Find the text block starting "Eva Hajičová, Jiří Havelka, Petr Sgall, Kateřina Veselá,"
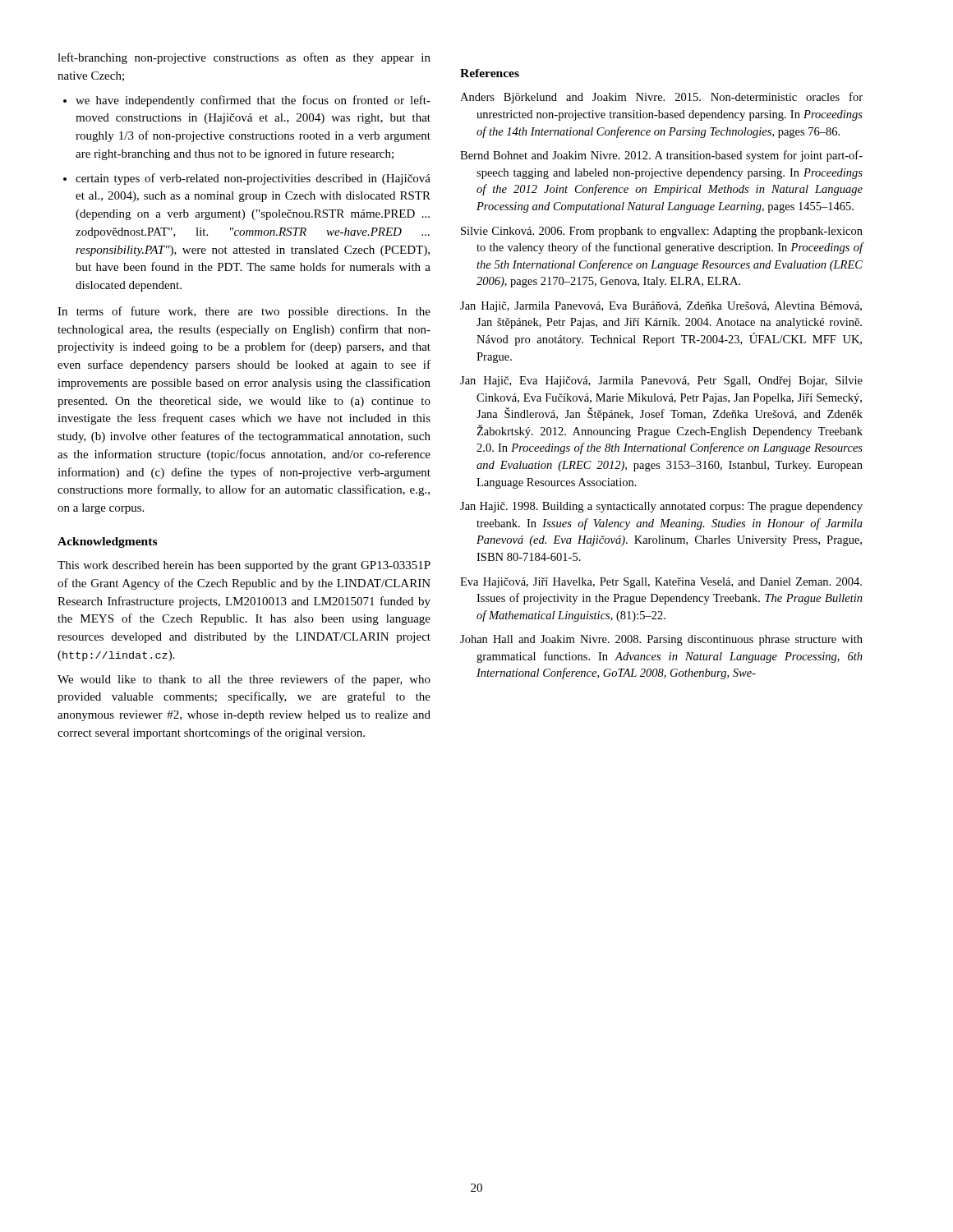Viewport: 953px width, 1232px height. click(x=661, y=598)
